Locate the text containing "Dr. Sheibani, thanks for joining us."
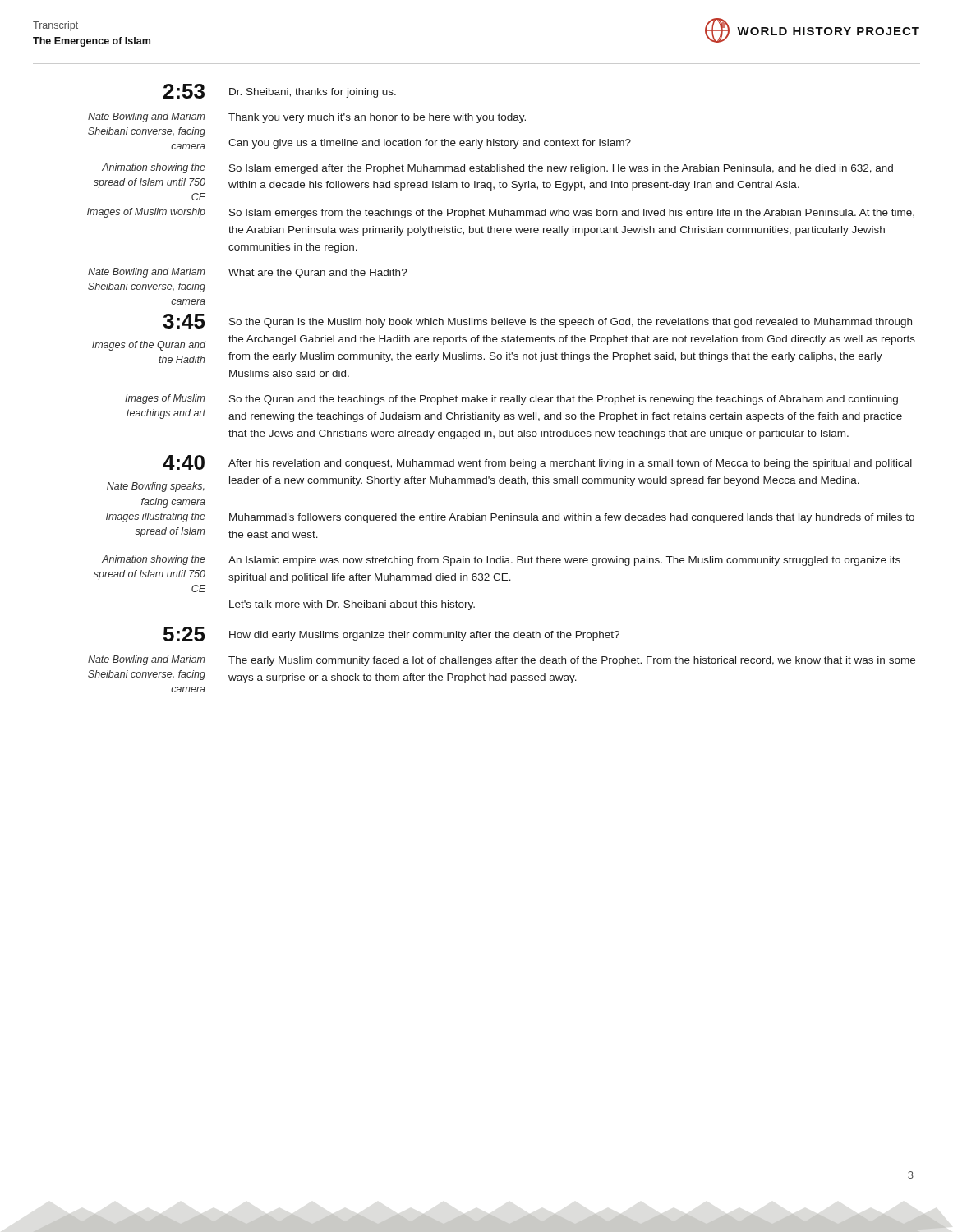The image size is (953, 1232). (x=313, y=91)
